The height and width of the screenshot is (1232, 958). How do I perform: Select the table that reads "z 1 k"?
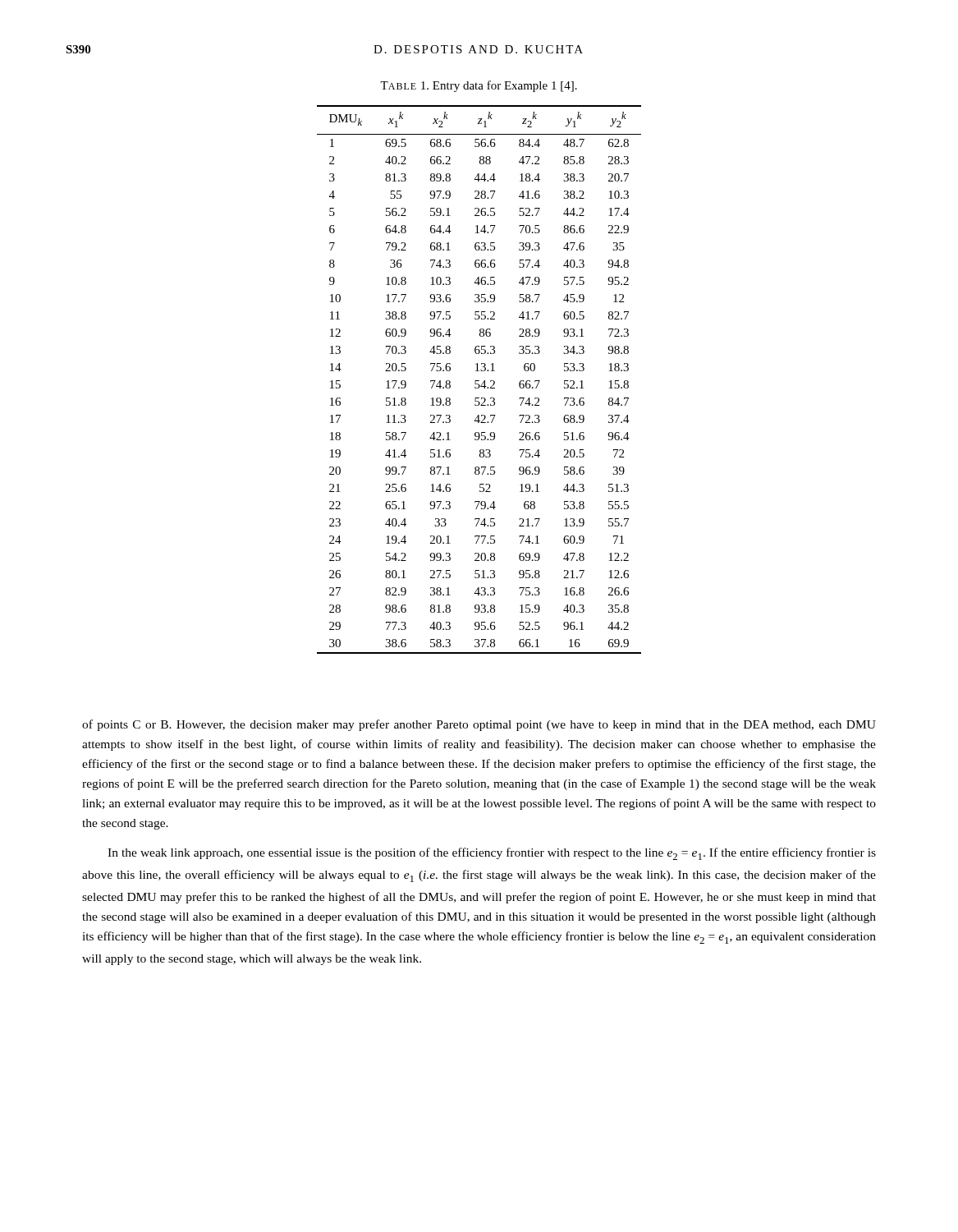tap(479, 380)
